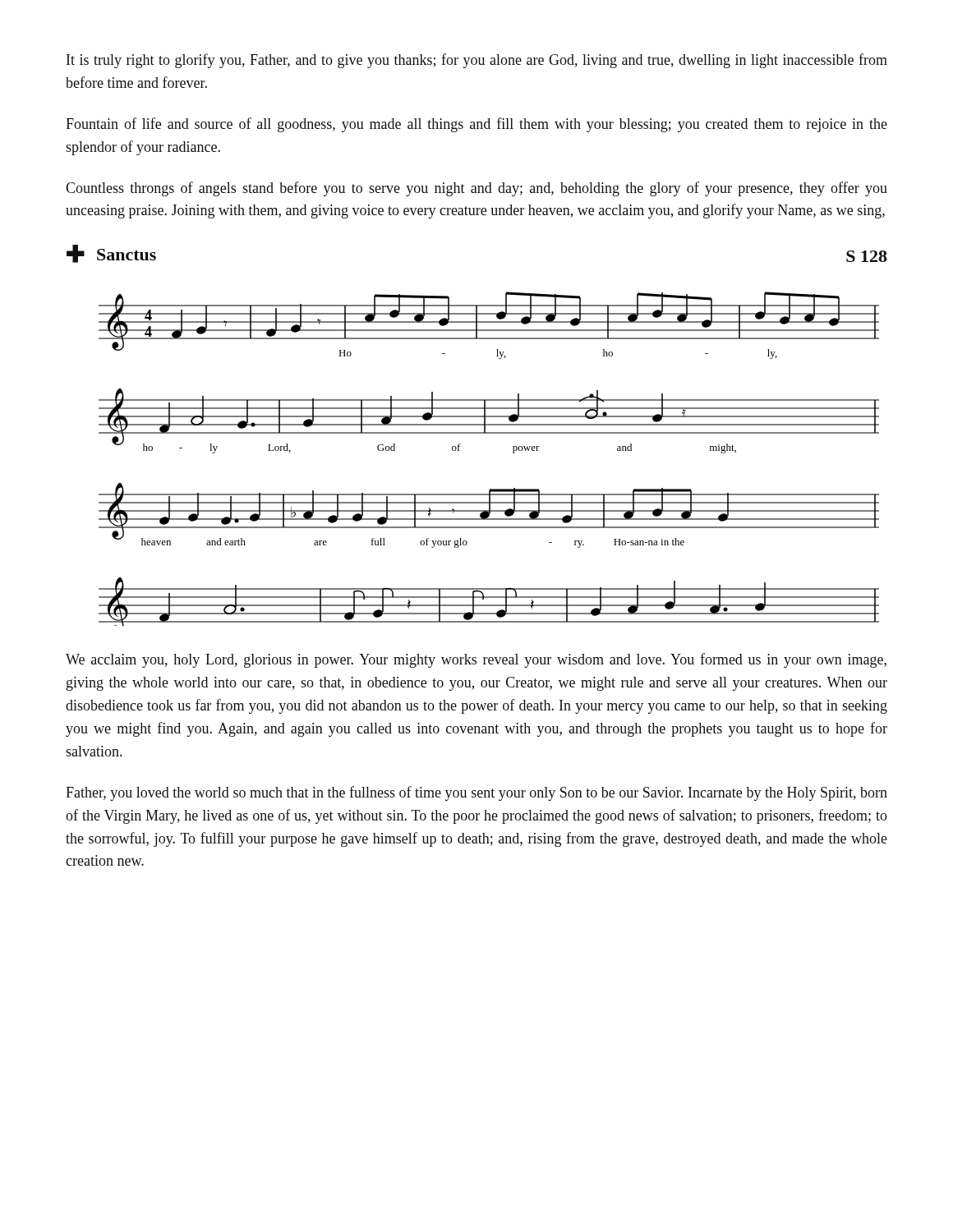This screenshot has width=953, height=1232.
Task: Click a illustration
Action: pyautogui.click(x=476, y=450)
